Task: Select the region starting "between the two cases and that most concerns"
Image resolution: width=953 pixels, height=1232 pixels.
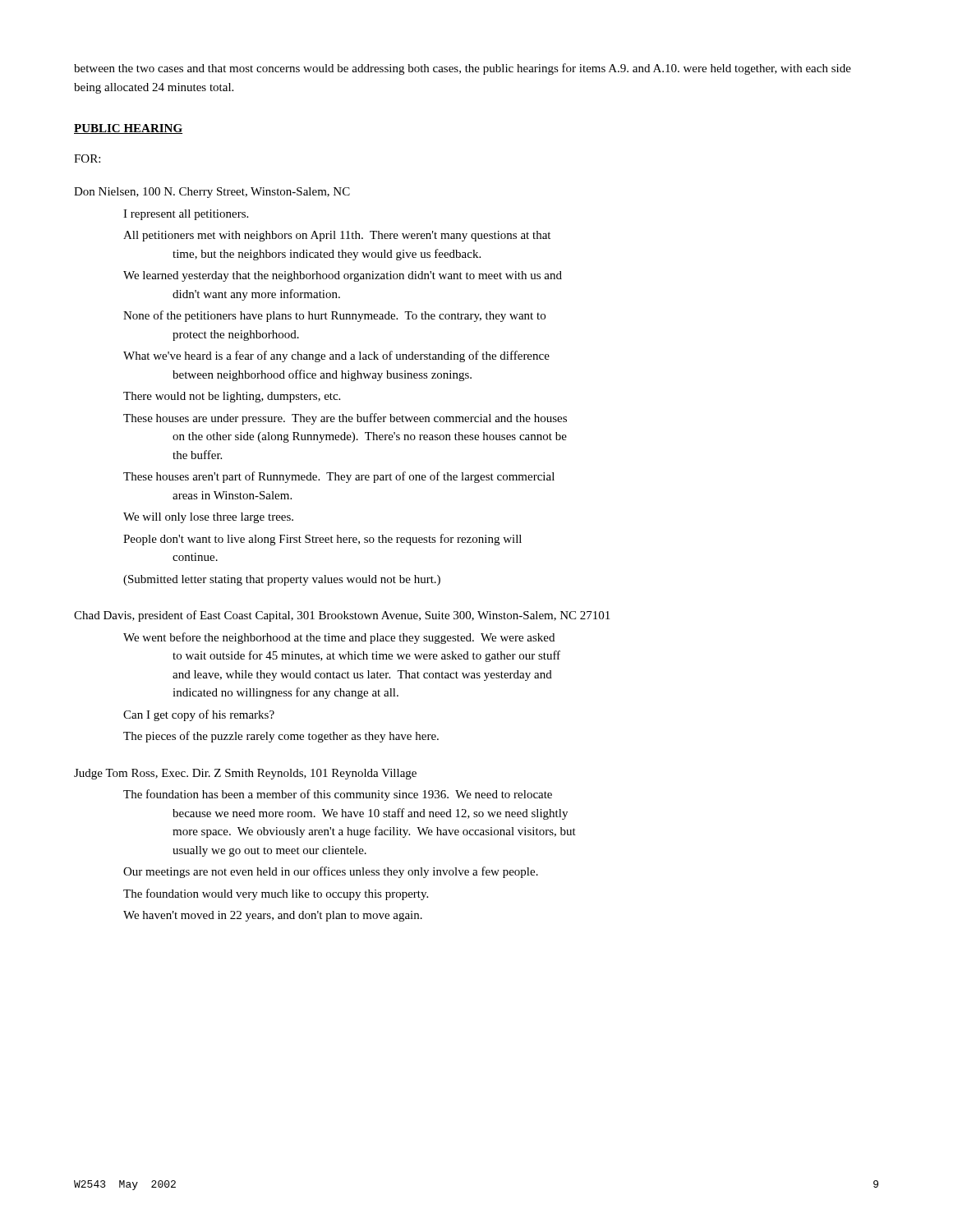Action: coord(462,77)
